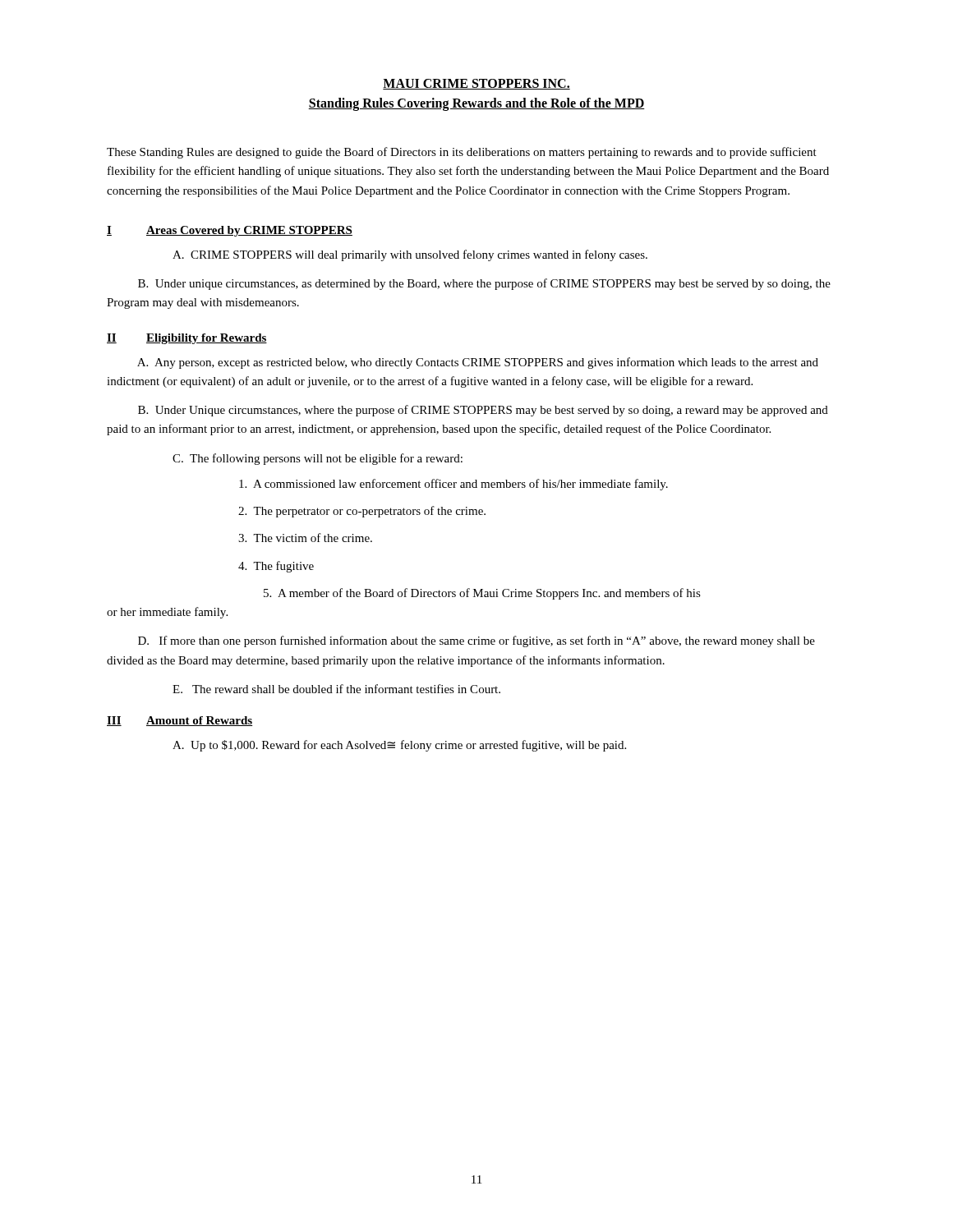
Task: Click on the text block that says "B. Under unique circumstances,"
Action: pos(469,293)
